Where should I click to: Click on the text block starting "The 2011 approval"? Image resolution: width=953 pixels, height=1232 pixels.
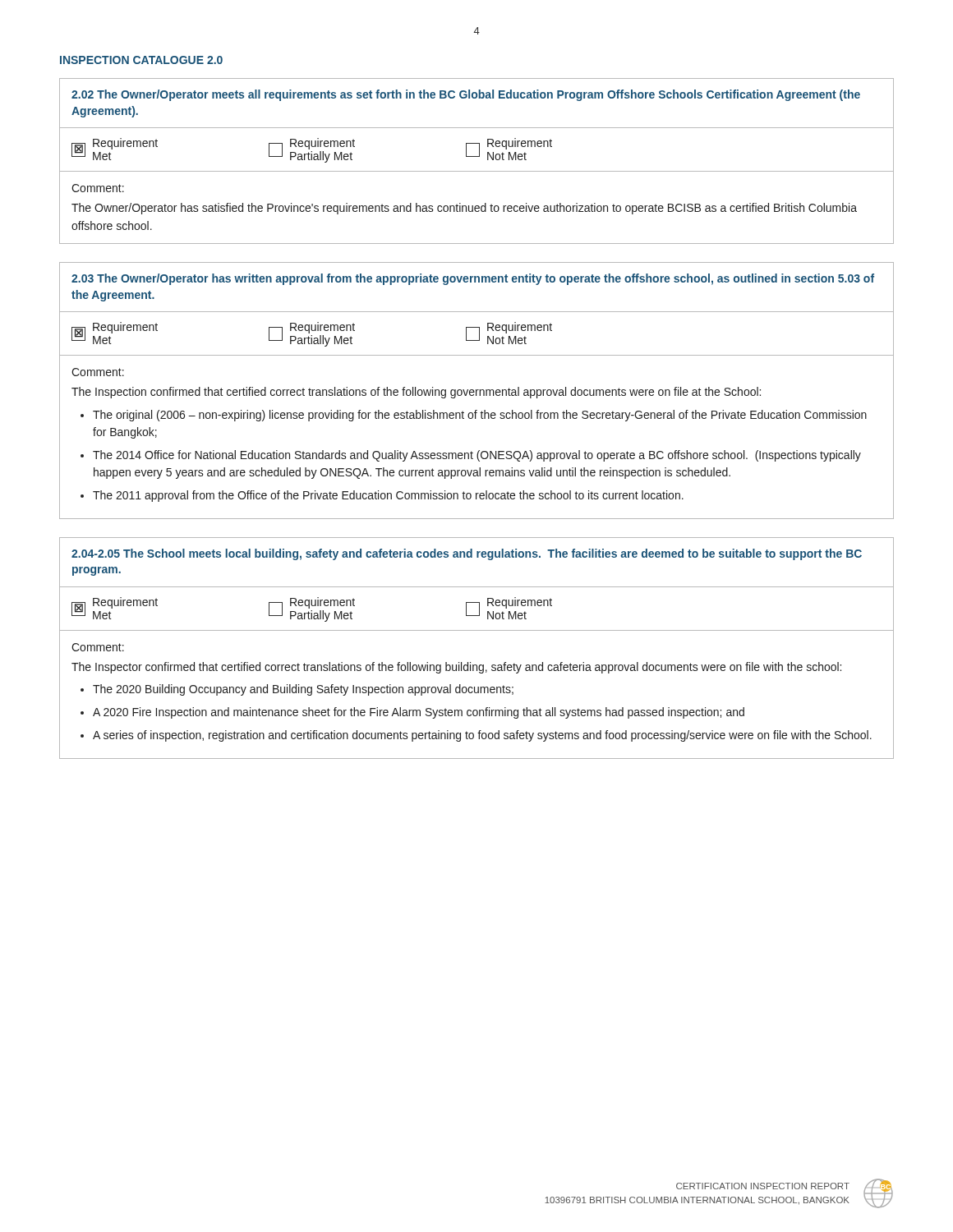[388, 495]
